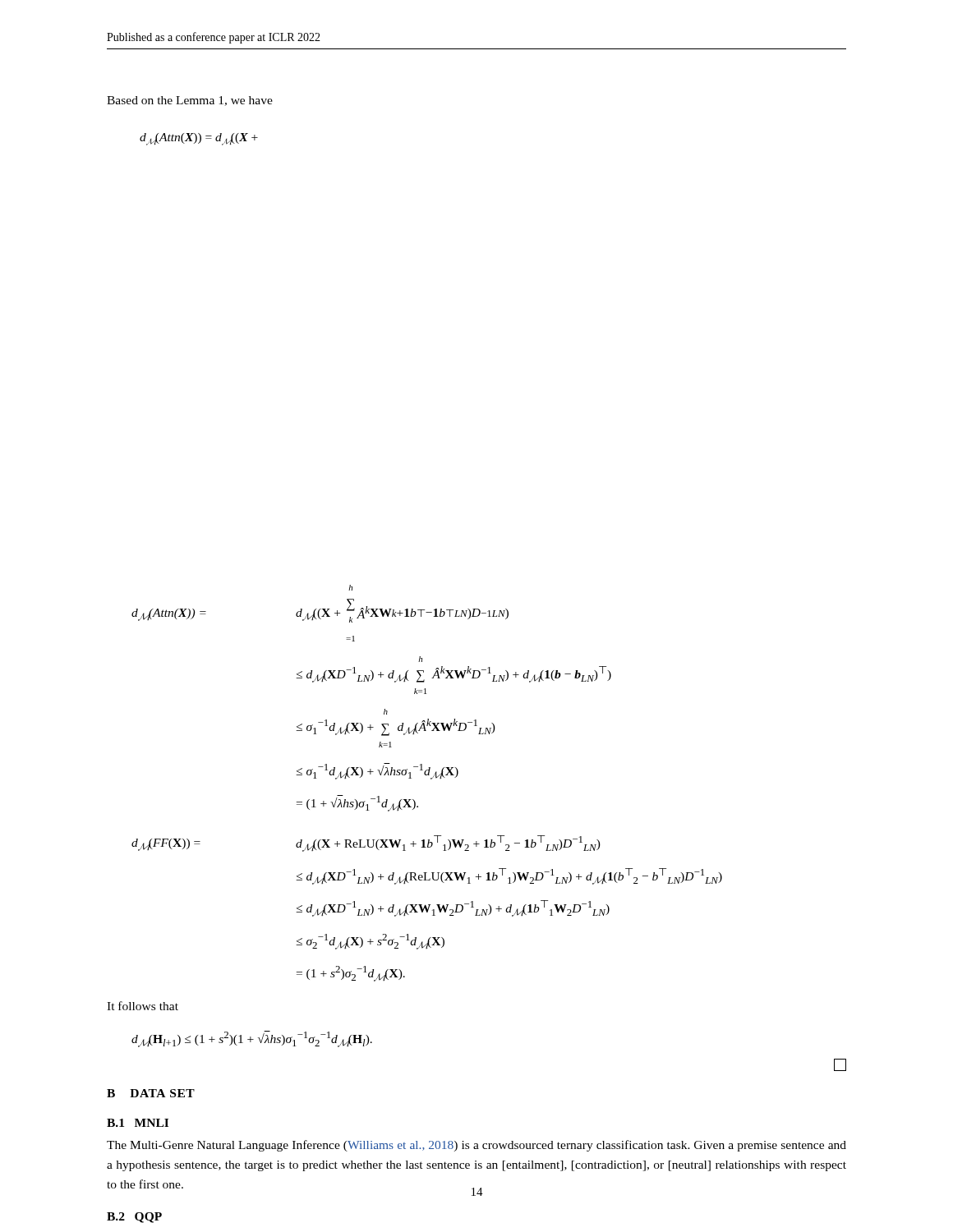This screenshot has height=1232, width=953.
Task: Navigate to the region starting "d𝓜(Attn(X)) = d𝓜((X + d𝓜(Attn(X)) = d𝓜((X +"
Action: (199, 139)
